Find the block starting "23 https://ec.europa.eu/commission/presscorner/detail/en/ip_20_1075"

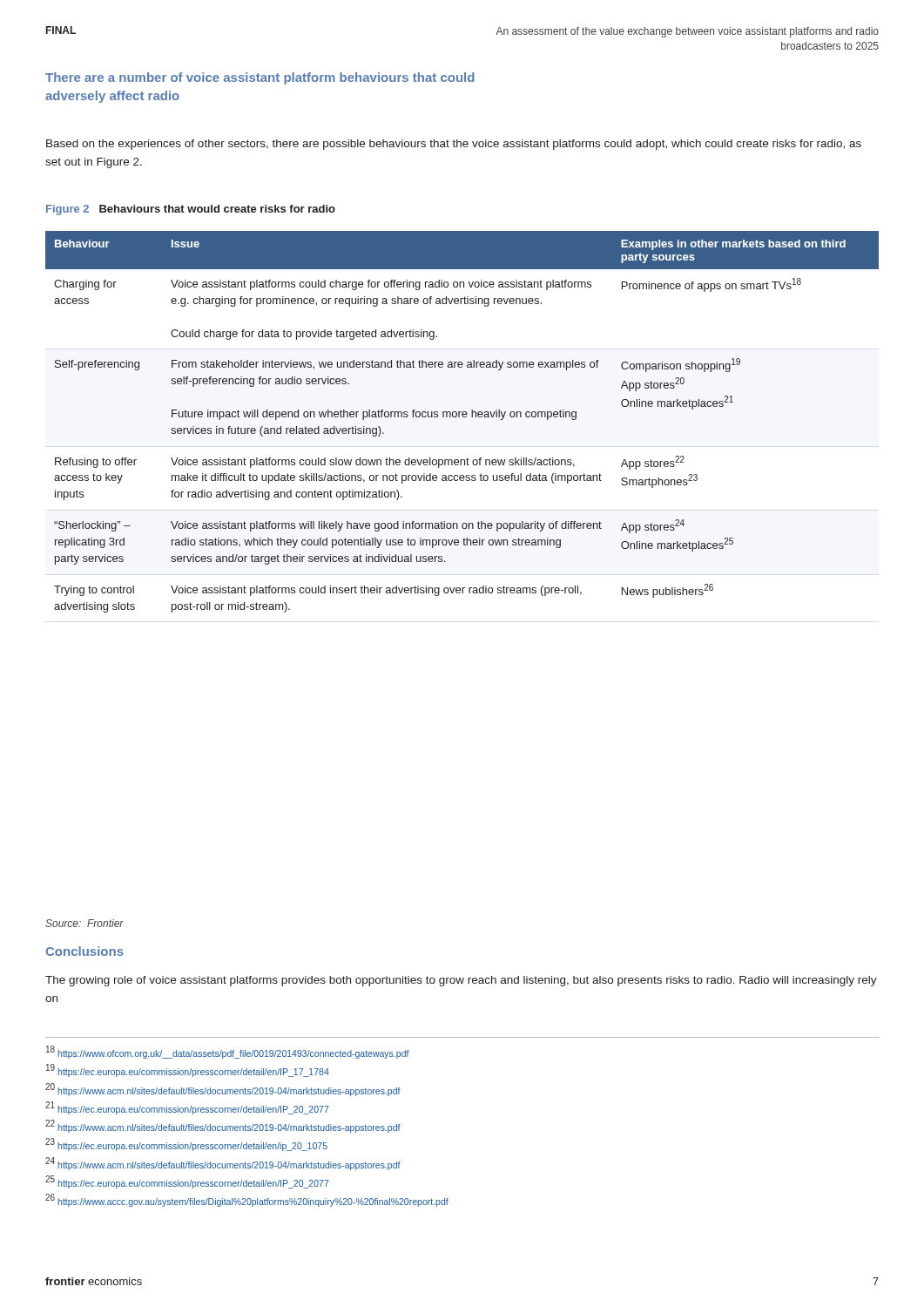pyautogui.click(x=186, y=1144)
